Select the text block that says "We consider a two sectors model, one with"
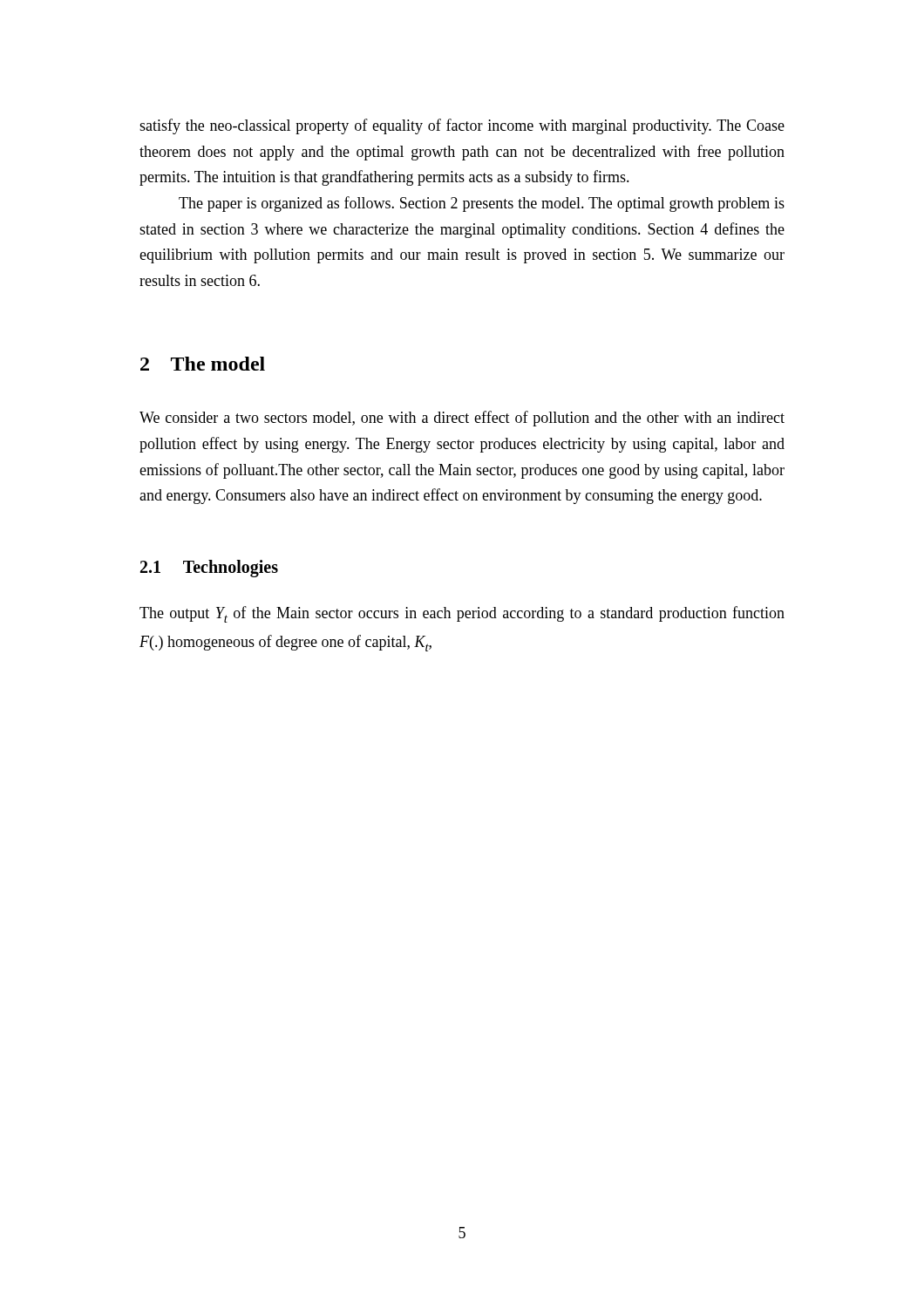 click(462, 458)
